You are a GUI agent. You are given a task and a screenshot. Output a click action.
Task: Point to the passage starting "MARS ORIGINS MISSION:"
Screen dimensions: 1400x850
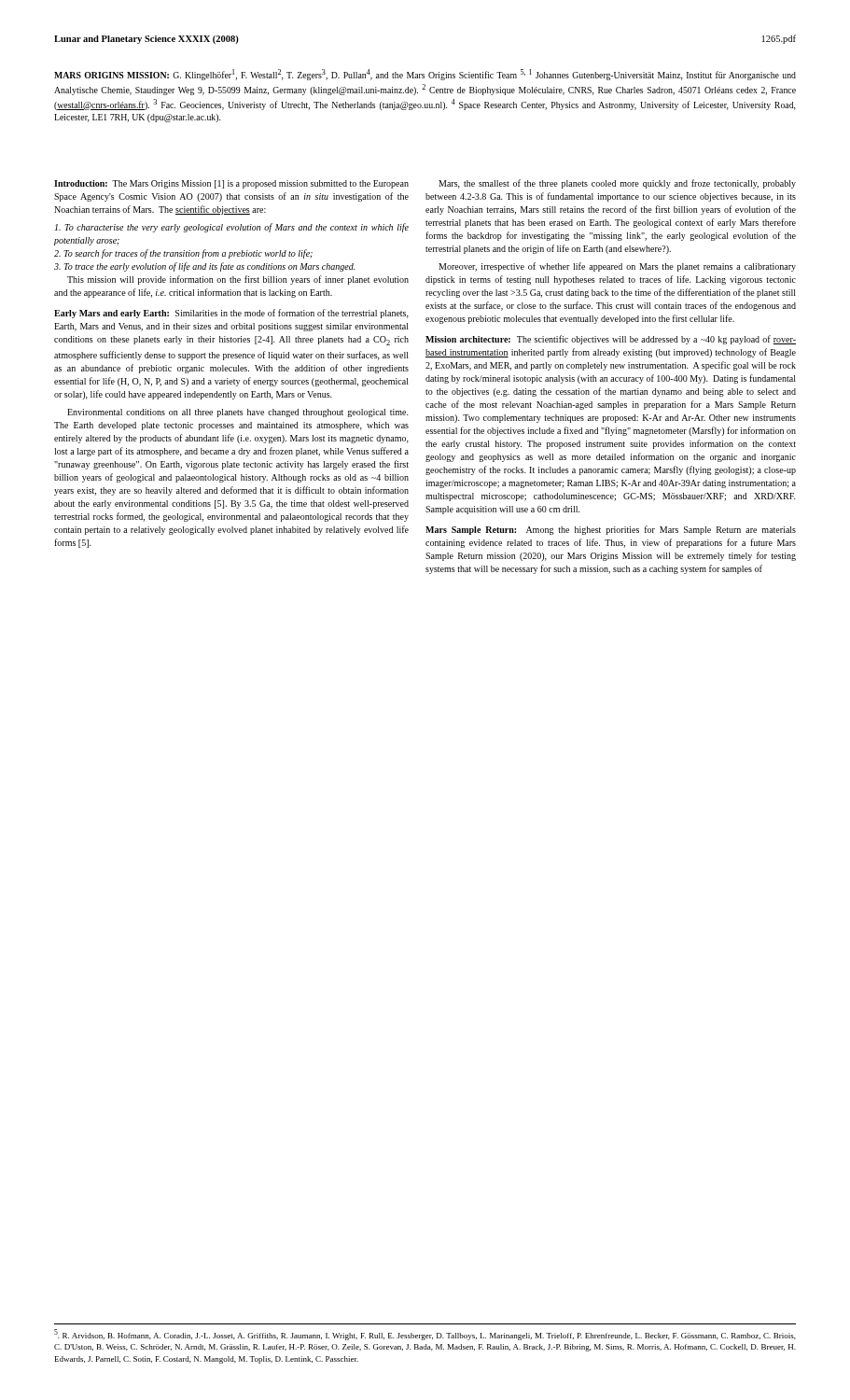coord(425,95)
